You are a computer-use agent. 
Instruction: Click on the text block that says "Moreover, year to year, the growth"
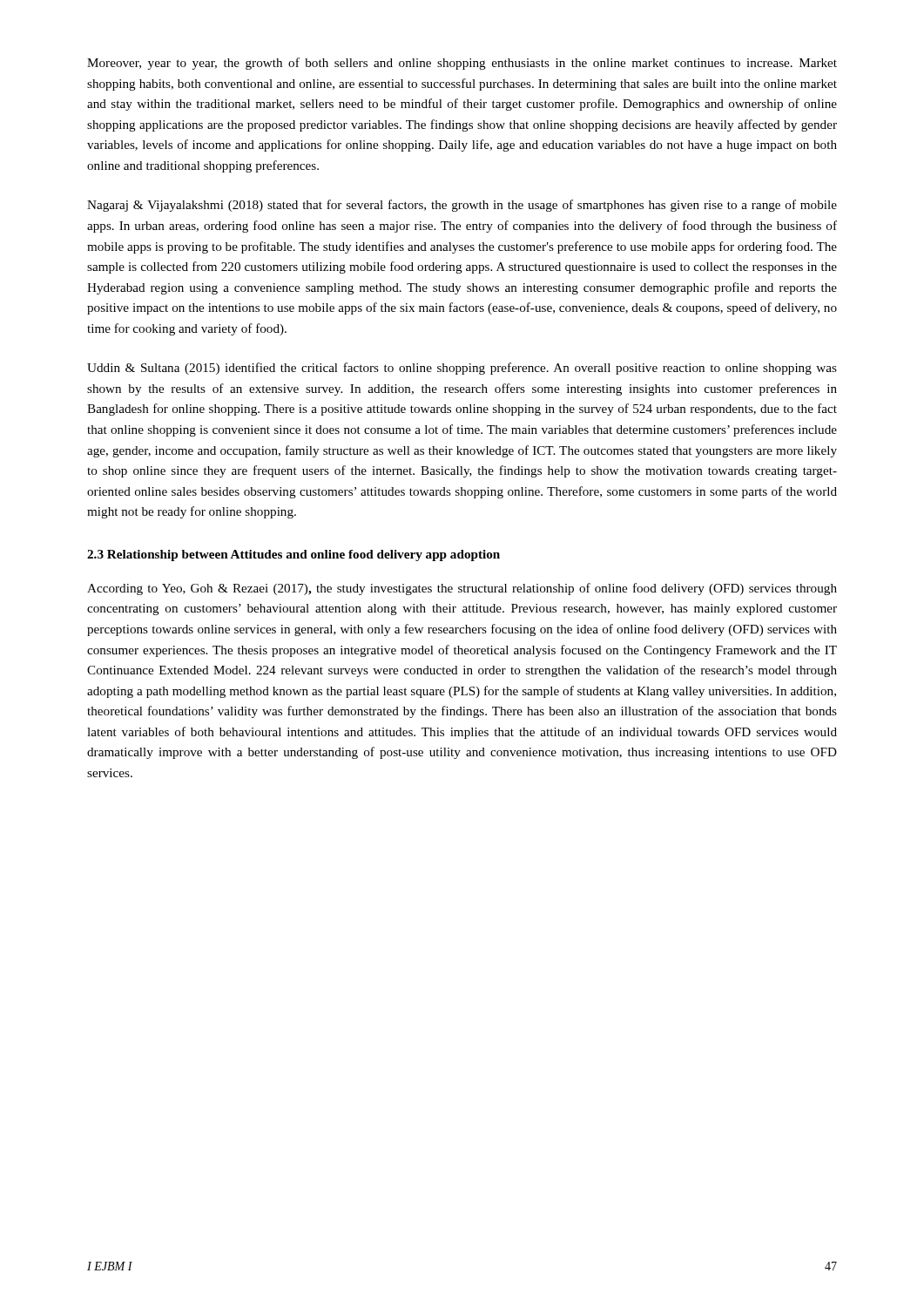click(x=462, y=114)
